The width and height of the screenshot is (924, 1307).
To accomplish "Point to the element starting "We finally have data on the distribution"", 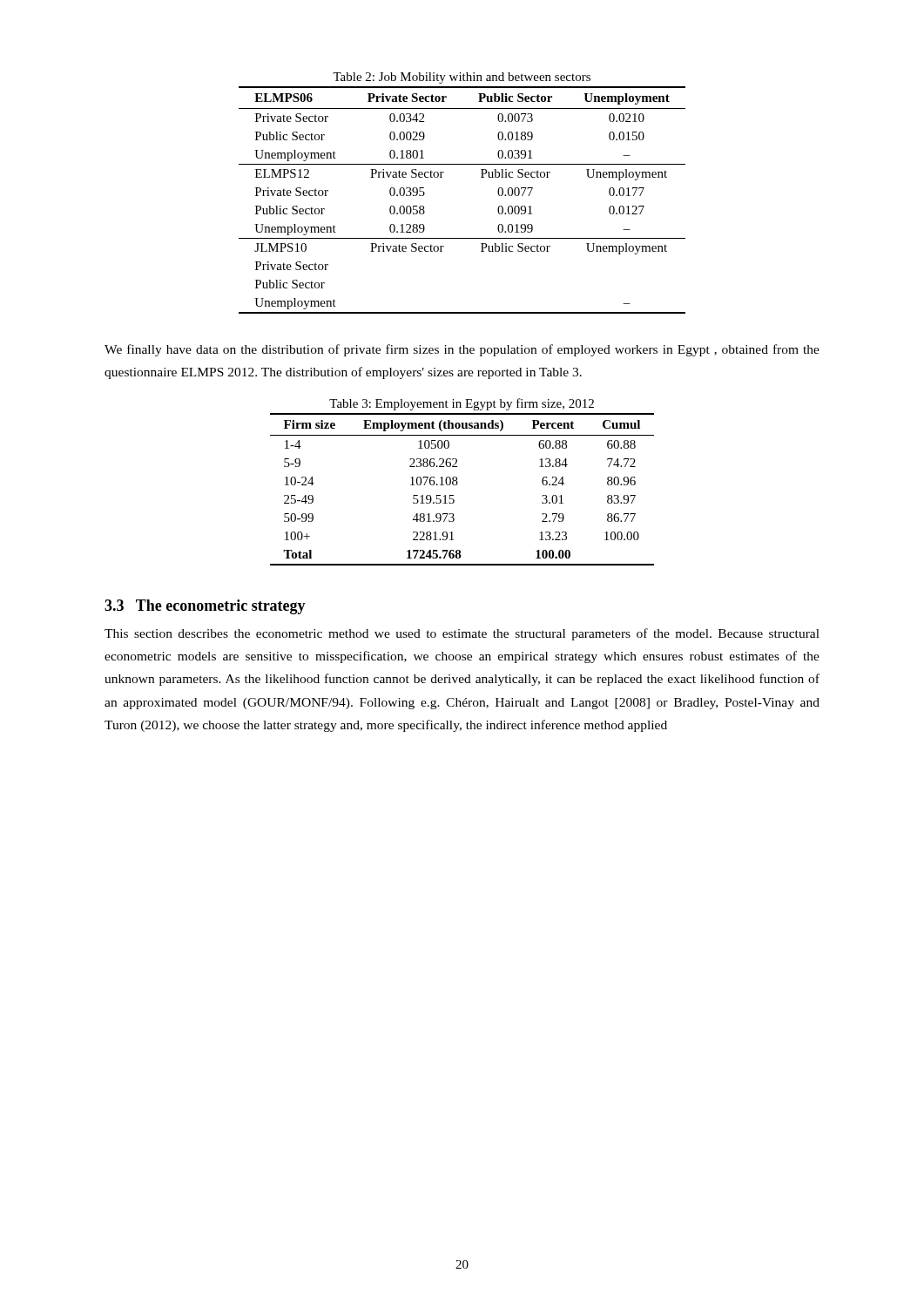I will [462, 360].
